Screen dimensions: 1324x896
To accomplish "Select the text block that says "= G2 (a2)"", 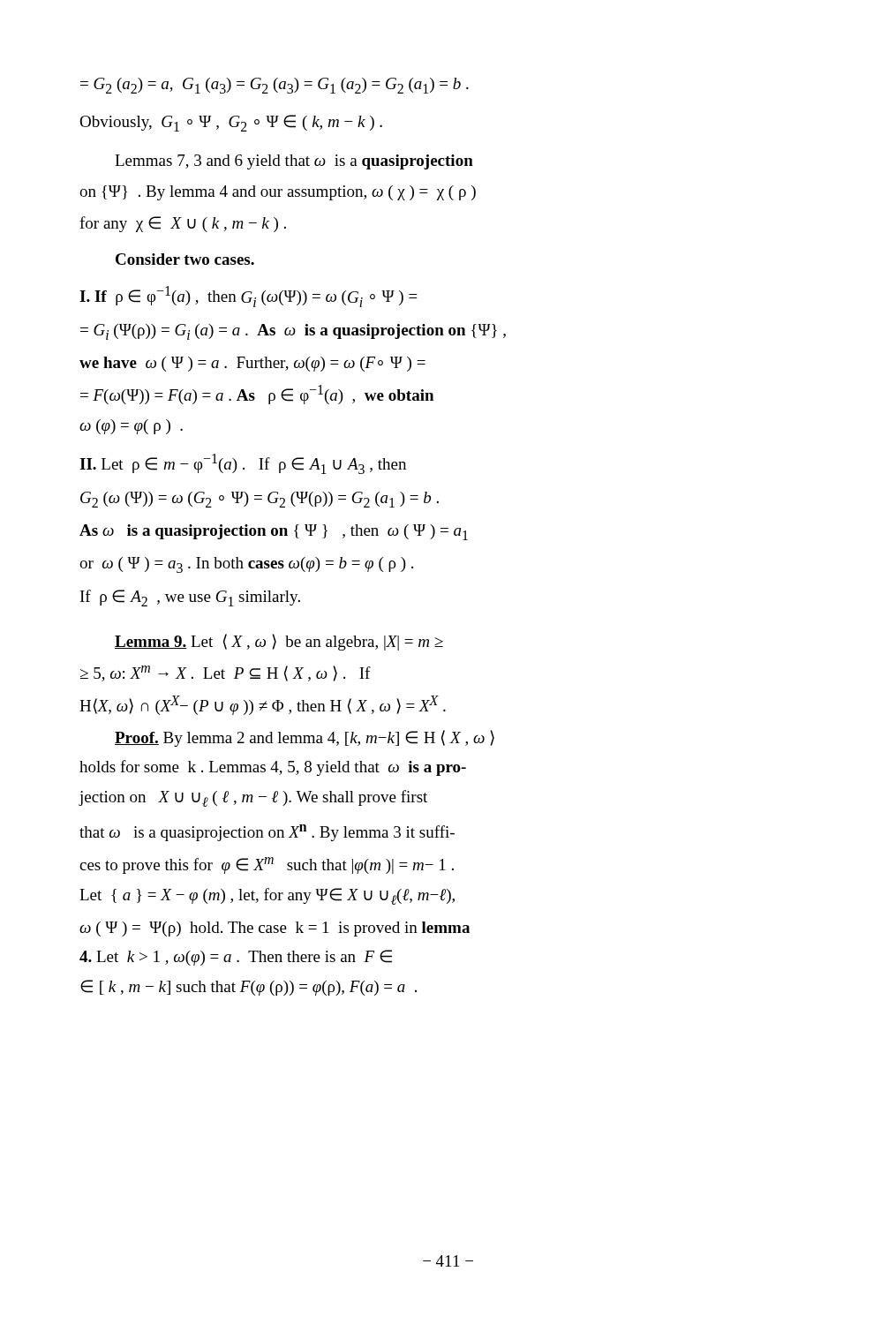I will pos(274,85).
